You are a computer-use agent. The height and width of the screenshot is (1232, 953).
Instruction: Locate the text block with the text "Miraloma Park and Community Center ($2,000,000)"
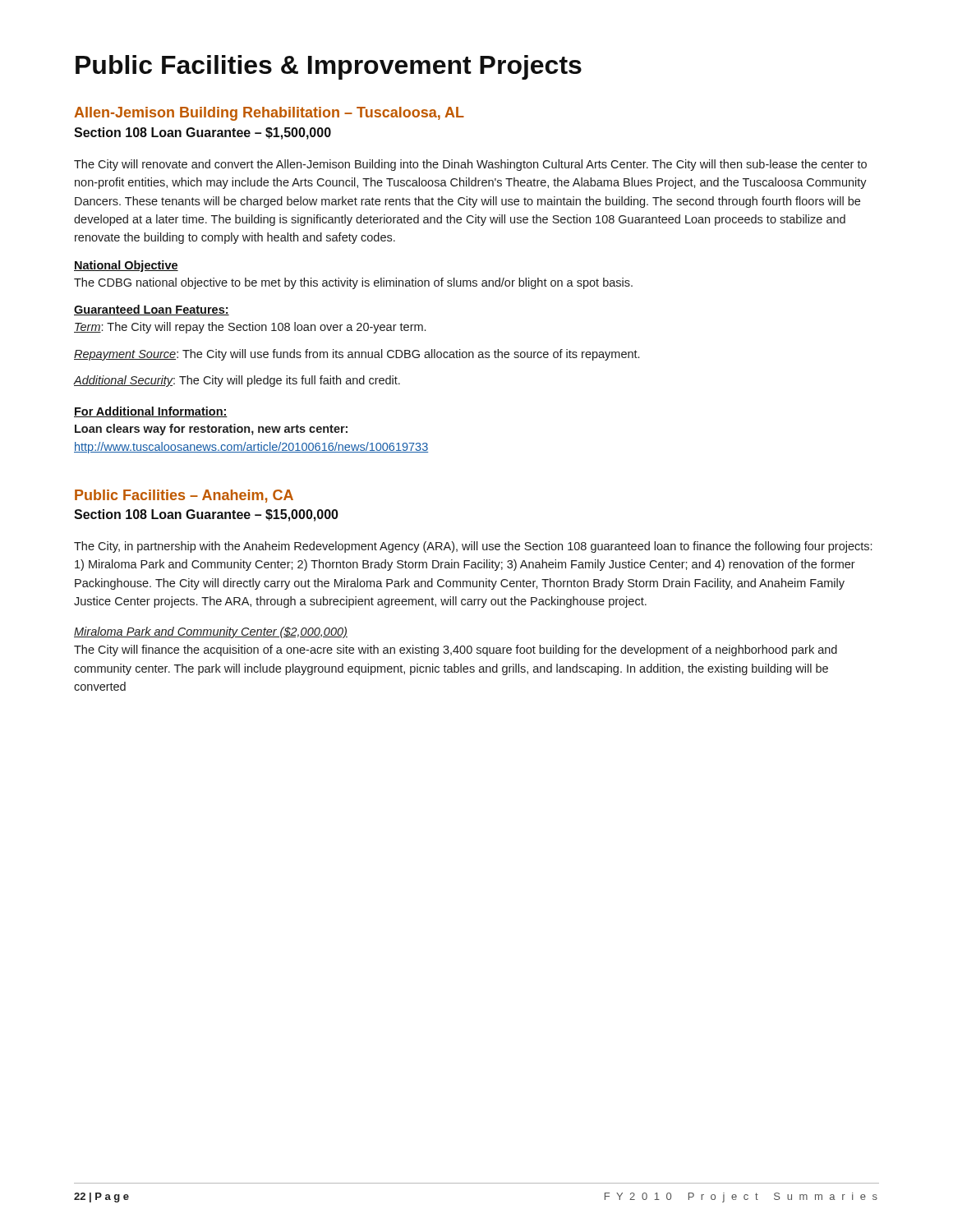456,659
